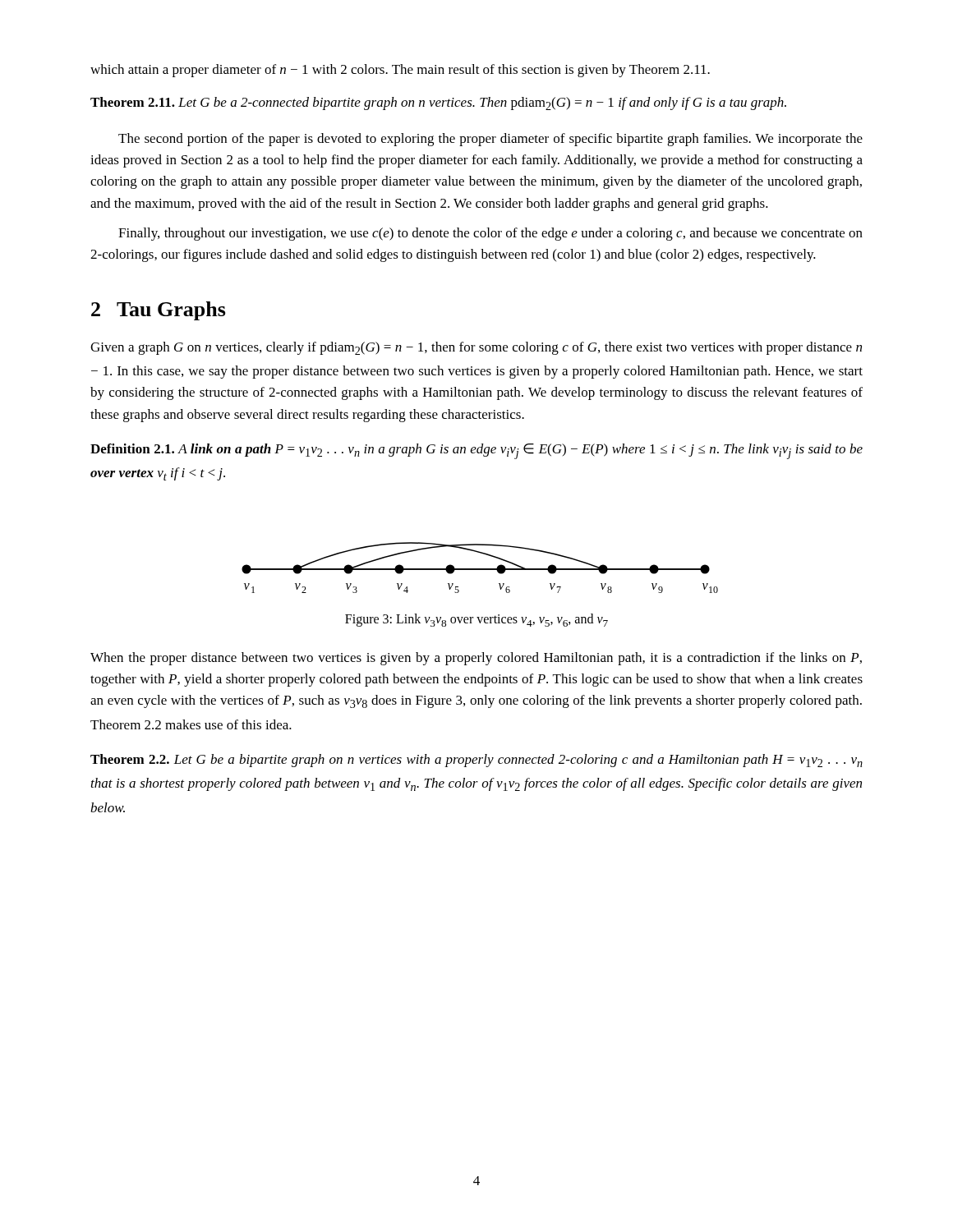The height and width of the screenshot is (1232, 953).
Task: Point to the block starting "When the proper distance between two vertices is"
Action: click(476, 691)
